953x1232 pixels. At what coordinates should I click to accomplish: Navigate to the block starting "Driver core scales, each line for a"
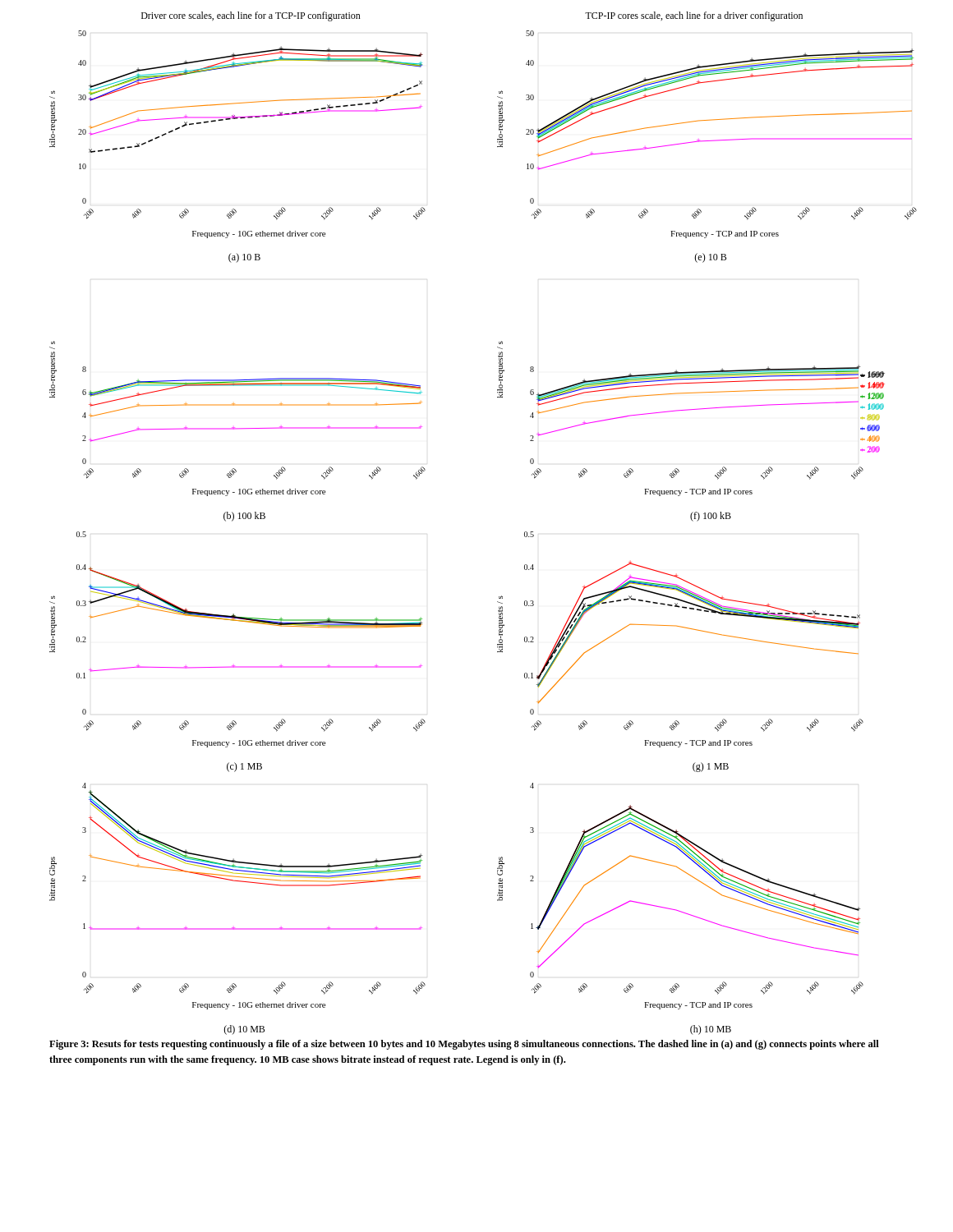pos(251,16)
